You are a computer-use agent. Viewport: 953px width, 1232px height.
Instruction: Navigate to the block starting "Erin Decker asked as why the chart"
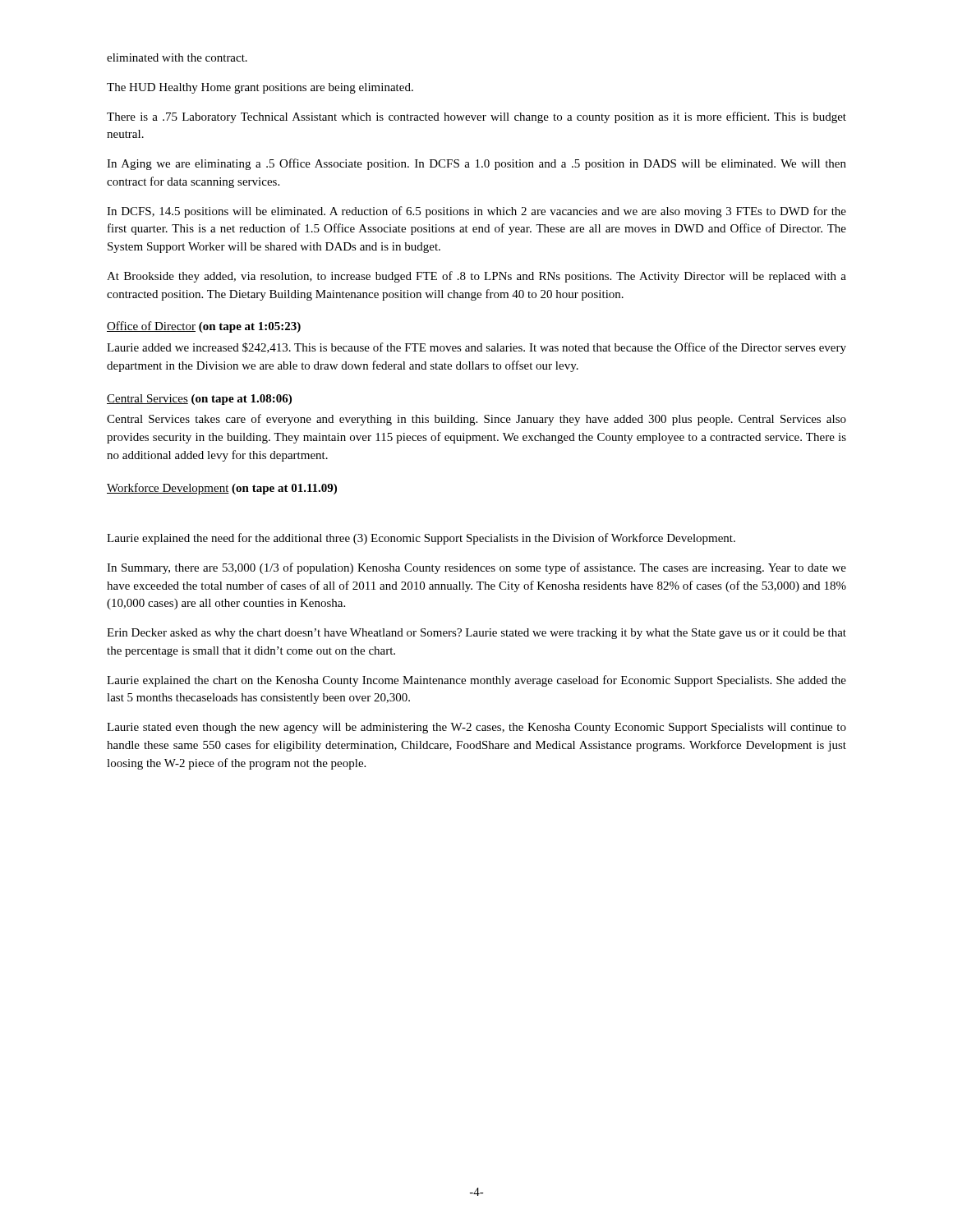pyautogui.click(x=476, y=641)
